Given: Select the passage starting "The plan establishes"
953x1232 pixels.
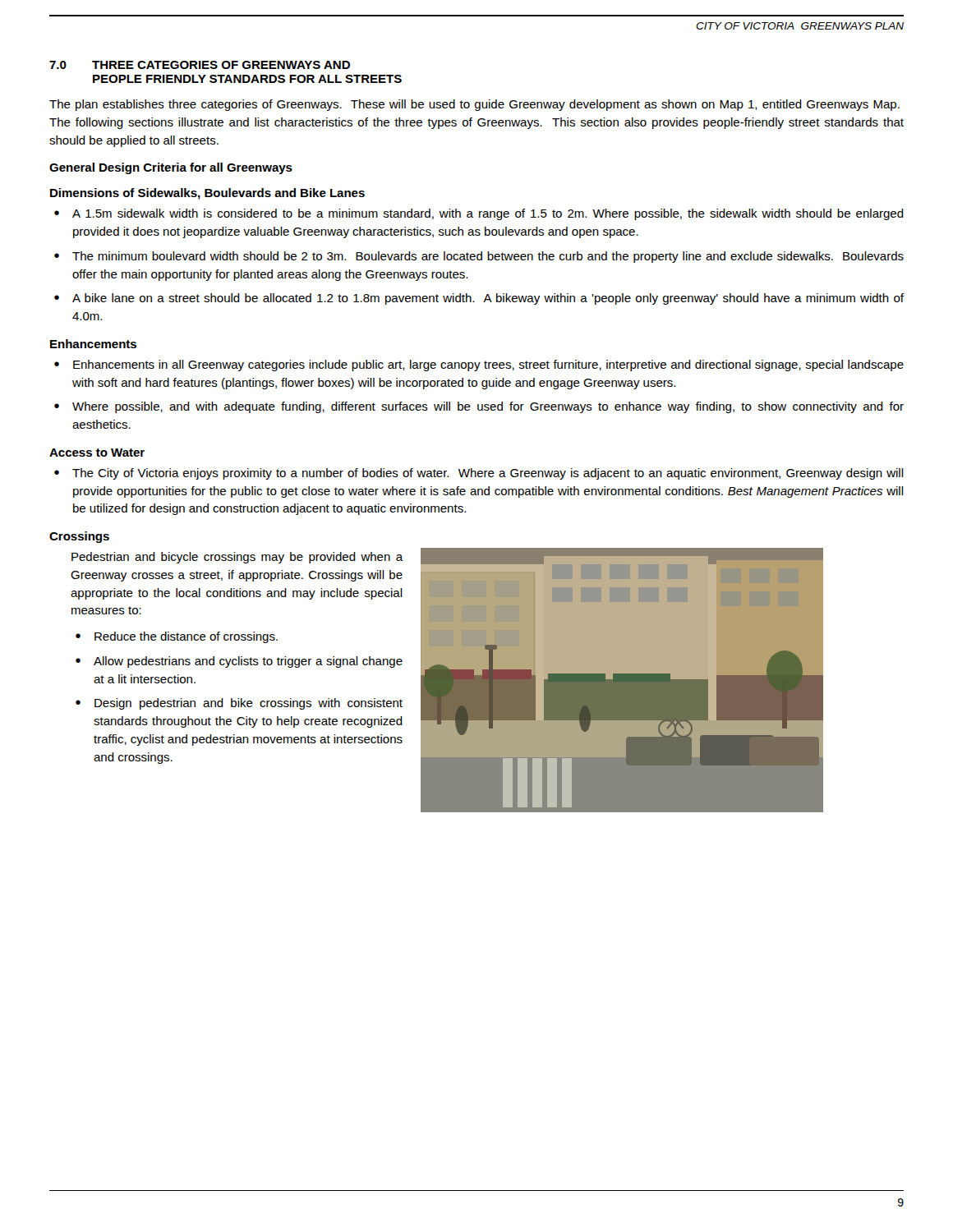Looking at the screenshot, I should 476,122.
